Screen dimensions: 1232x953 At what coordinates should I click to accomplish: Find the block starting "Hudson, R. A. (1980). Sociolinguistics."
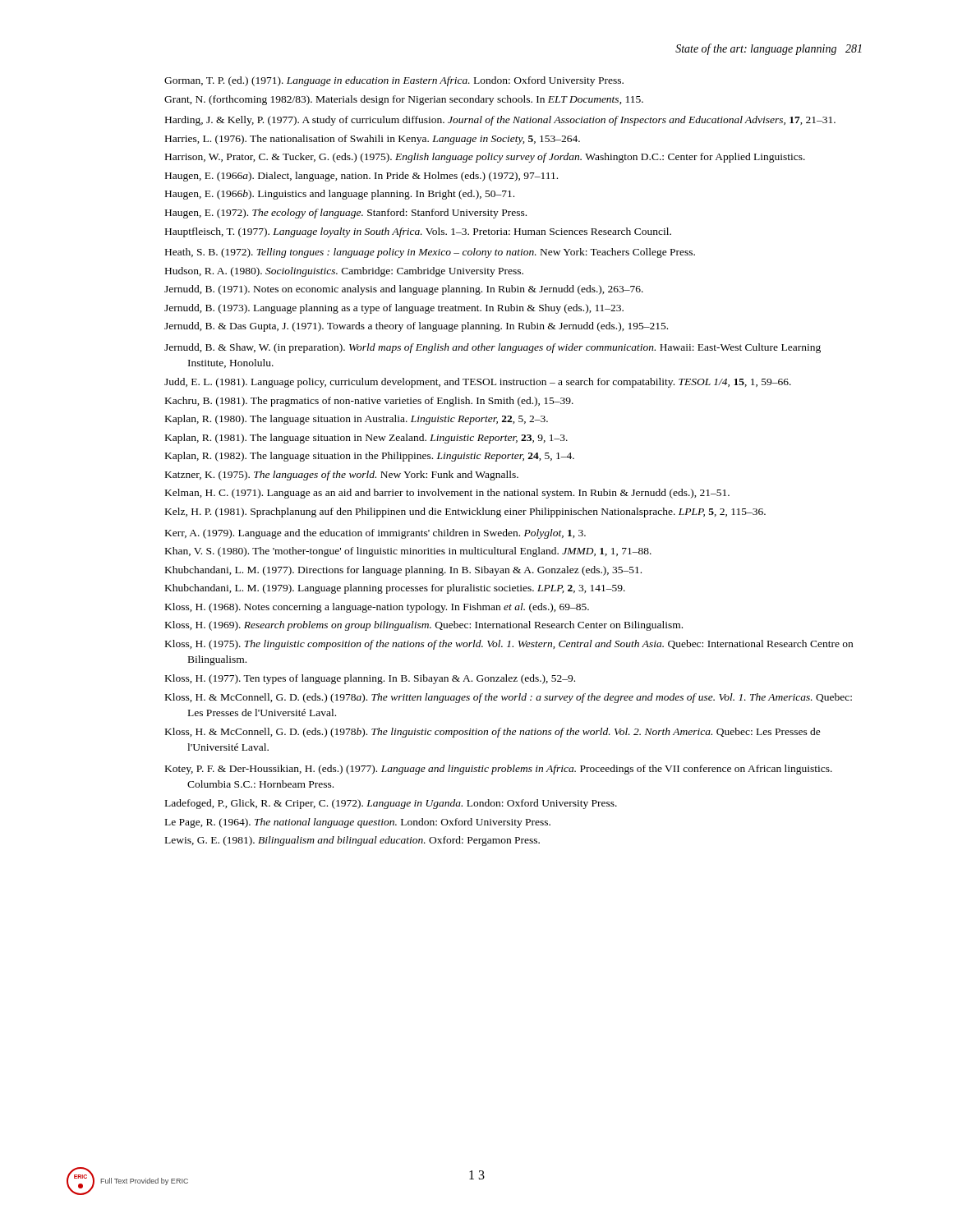[x=344, y=270]
